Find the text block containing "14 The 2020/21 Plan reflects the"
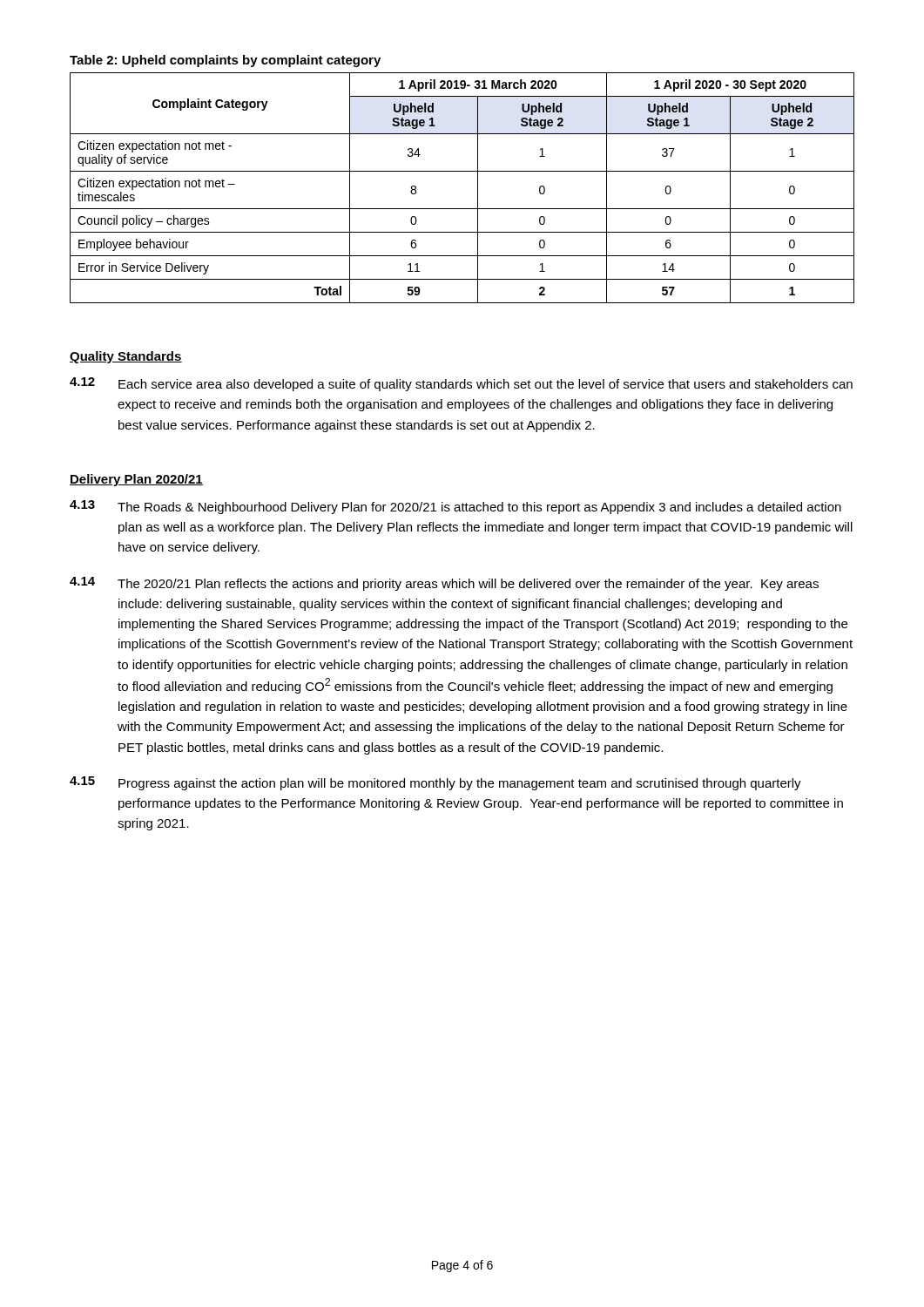924x1307 pixels. [462, 665]
